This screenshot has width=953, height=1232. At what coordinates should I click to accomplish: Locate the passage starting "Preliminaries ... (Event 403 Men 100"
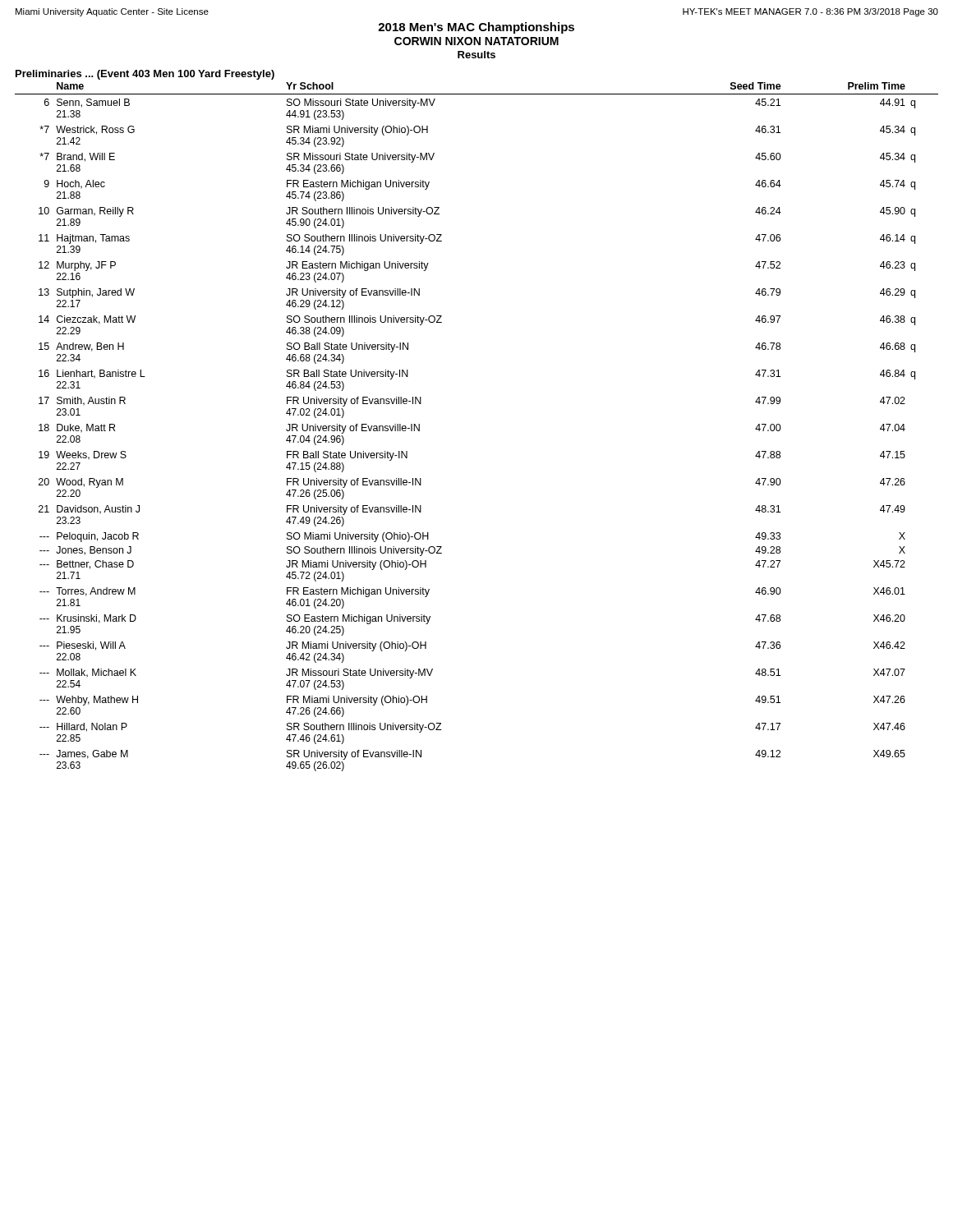(x=145, y=74)
